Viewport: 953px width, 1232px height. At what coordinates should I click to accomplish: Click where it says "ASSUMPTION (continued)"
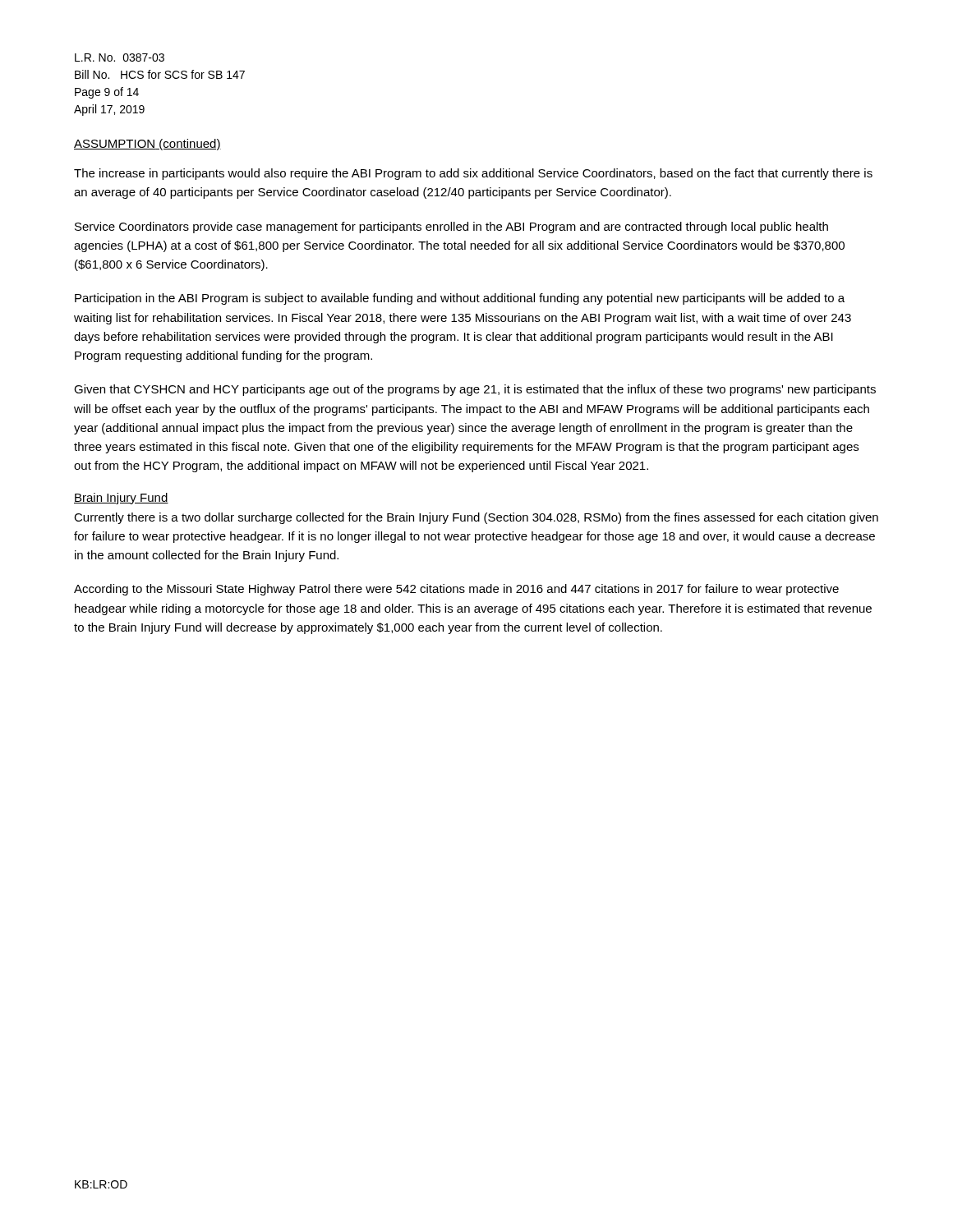(x=147, y=143)
